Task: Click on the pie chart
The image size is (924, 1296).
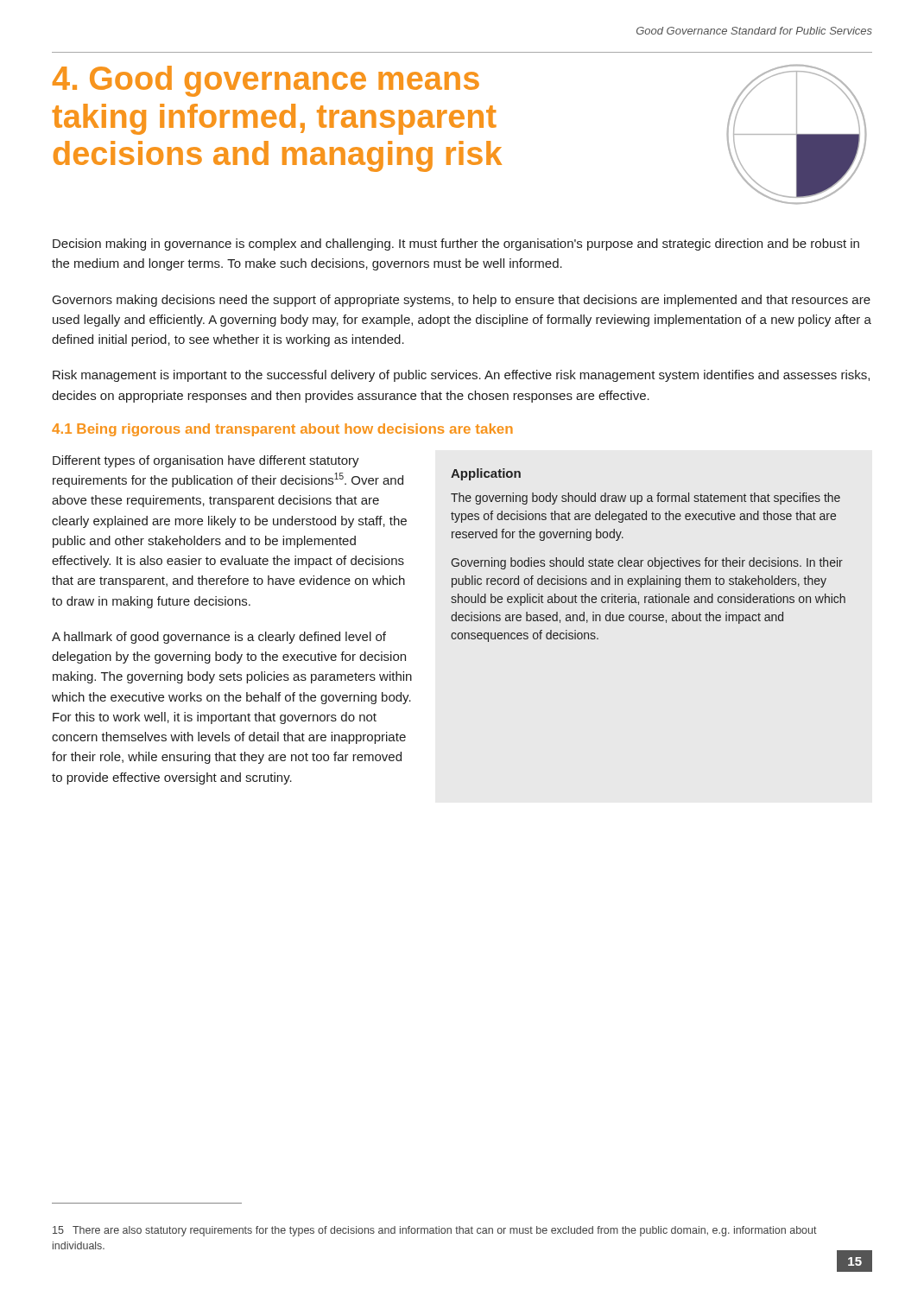Action: [797, 134]
